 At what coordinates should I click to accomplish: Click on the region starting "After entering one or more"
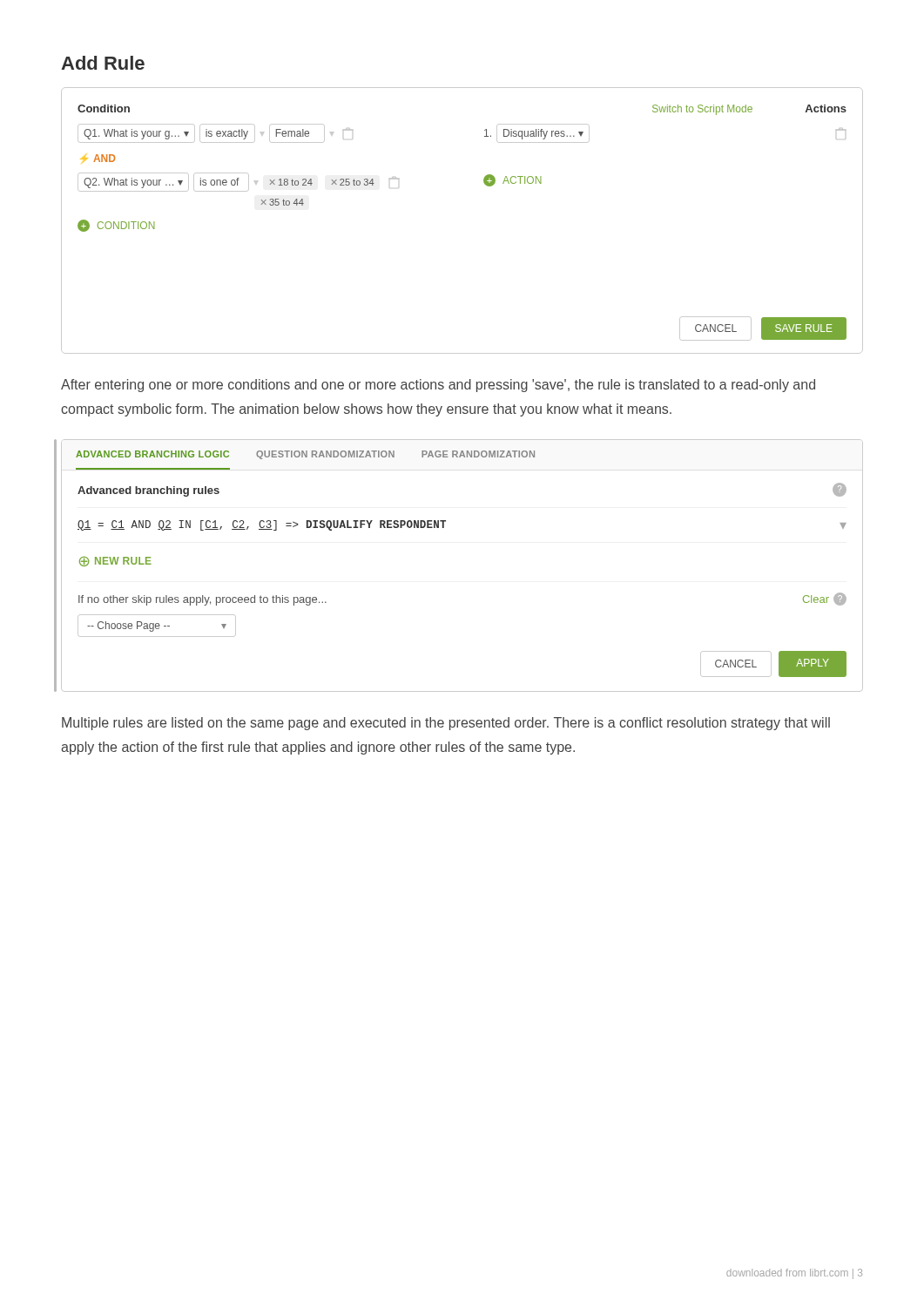click(x=439, y=397)
